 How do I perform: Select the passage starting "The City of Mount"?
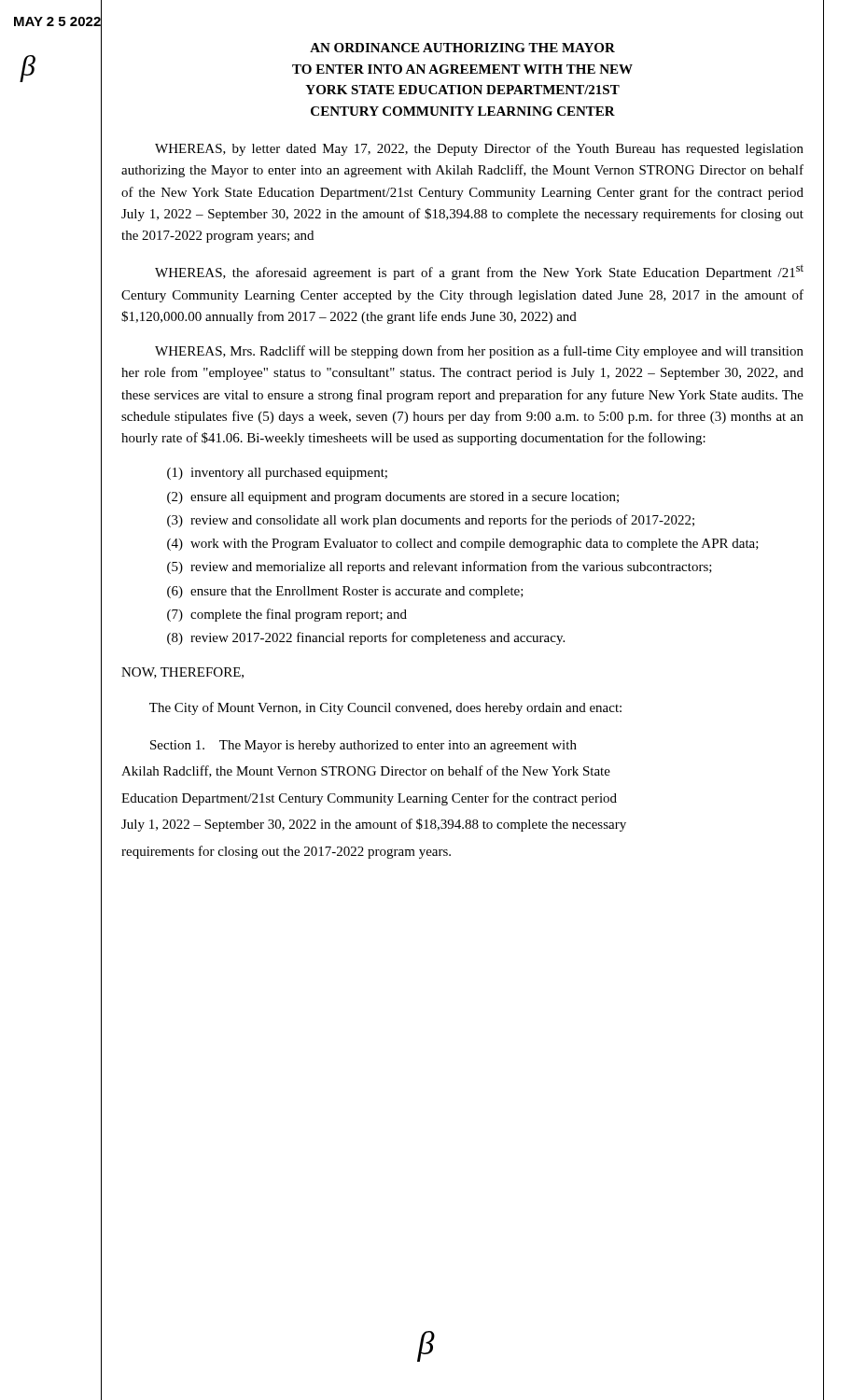tap(372, 707)
